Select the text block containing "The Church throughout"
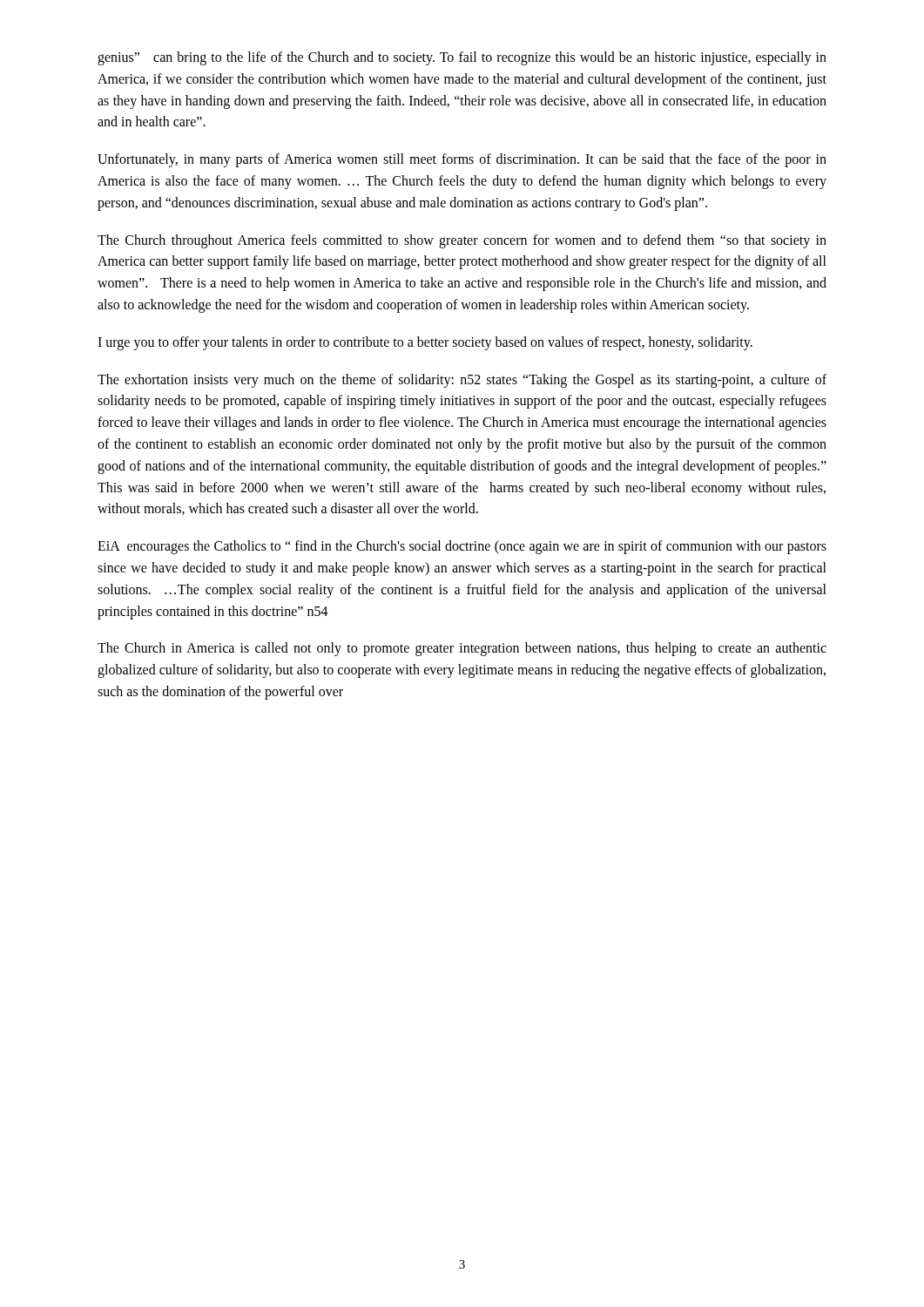924x1307 pixels. click(x=462, y=272)
